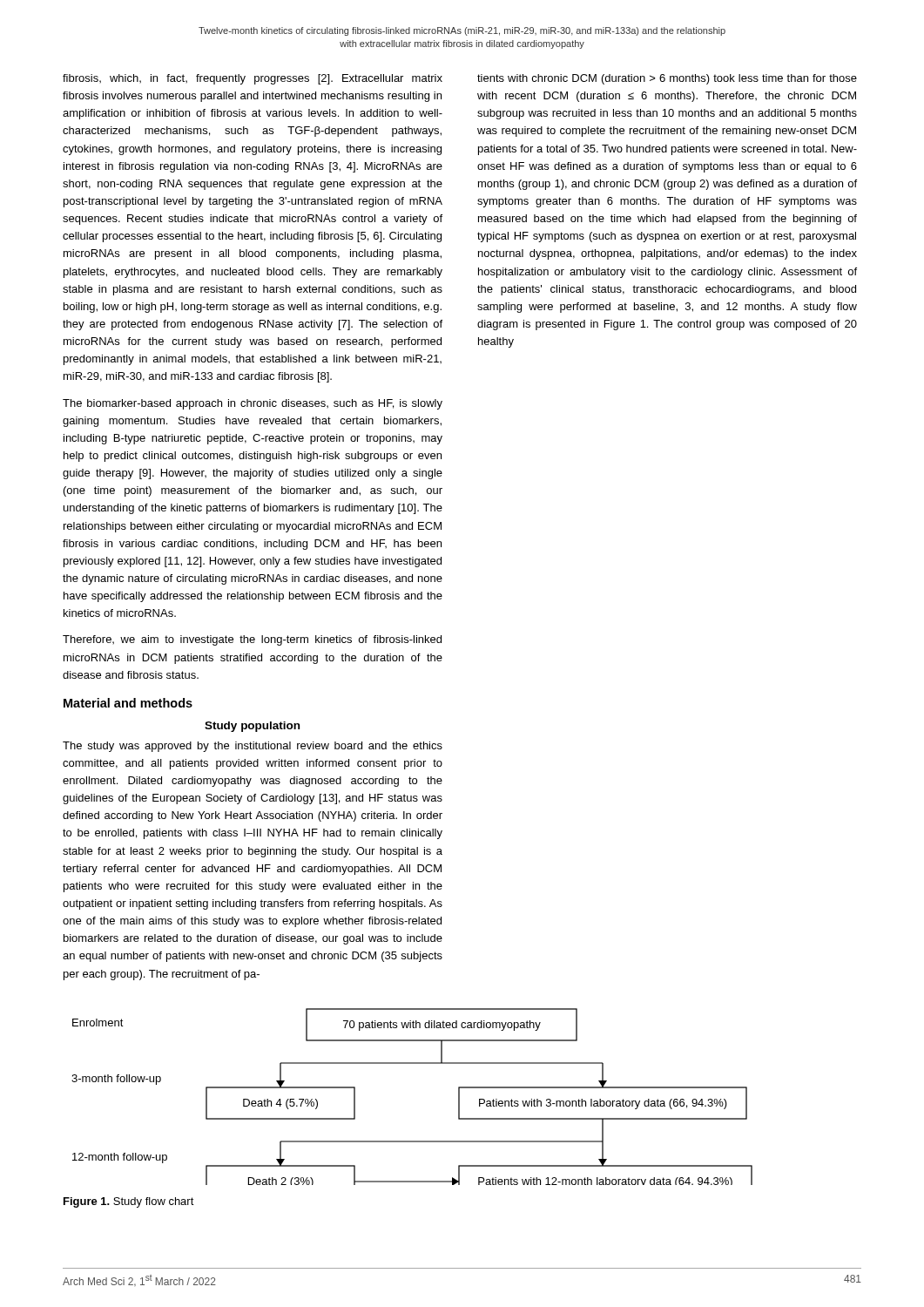Screen dimensions: 1307x924
Task: Click on the text block that says "The biomarker-based approach in chronic diseases,"
Action: (253, 508)
